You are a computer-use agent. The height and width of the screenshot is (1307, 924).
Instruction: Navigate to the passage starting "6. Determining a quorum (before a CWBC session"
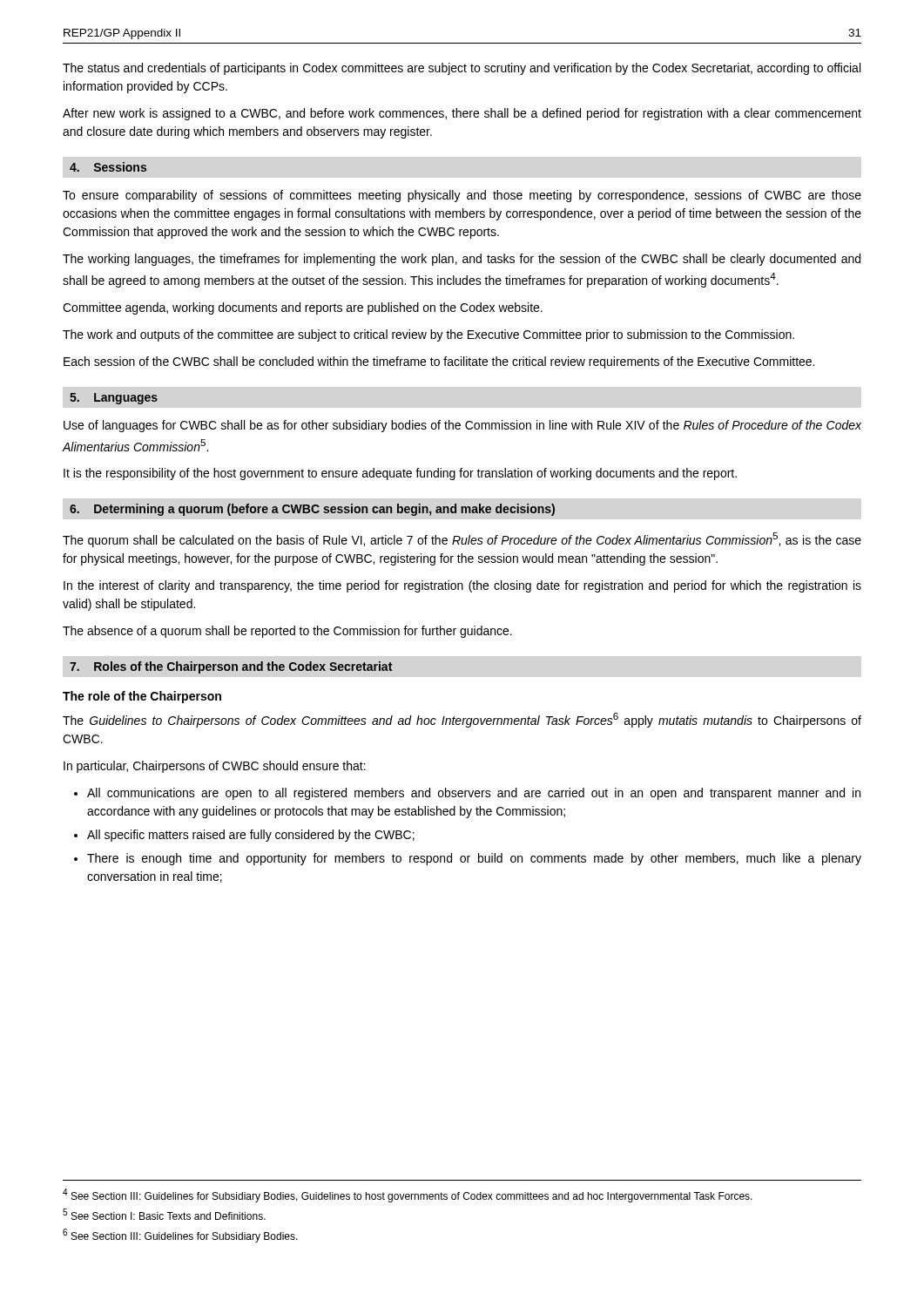coord(313,509)
